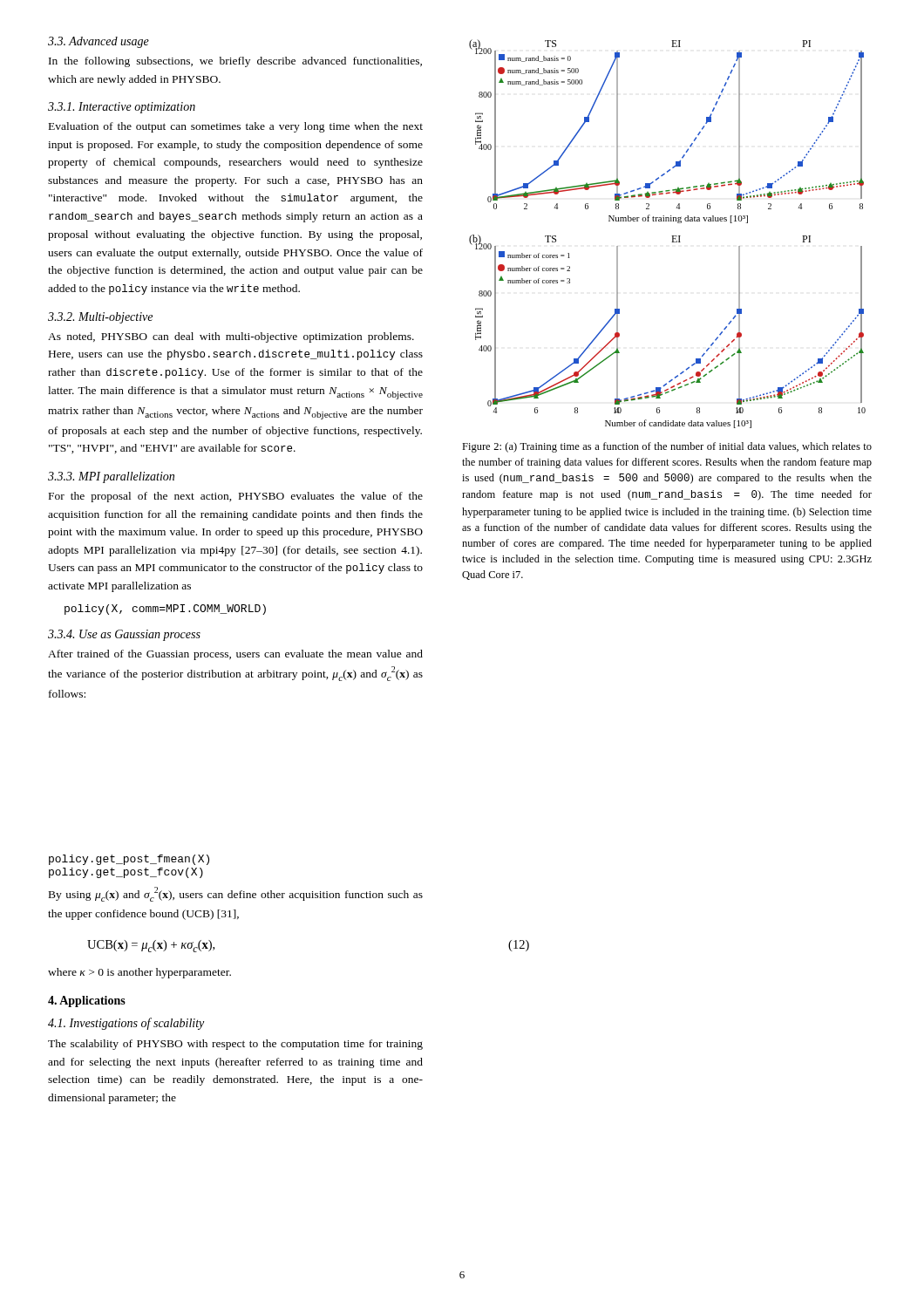Locate the block of text that opens with "After trained of the Guassian process, users can"

tap(235, 673)
